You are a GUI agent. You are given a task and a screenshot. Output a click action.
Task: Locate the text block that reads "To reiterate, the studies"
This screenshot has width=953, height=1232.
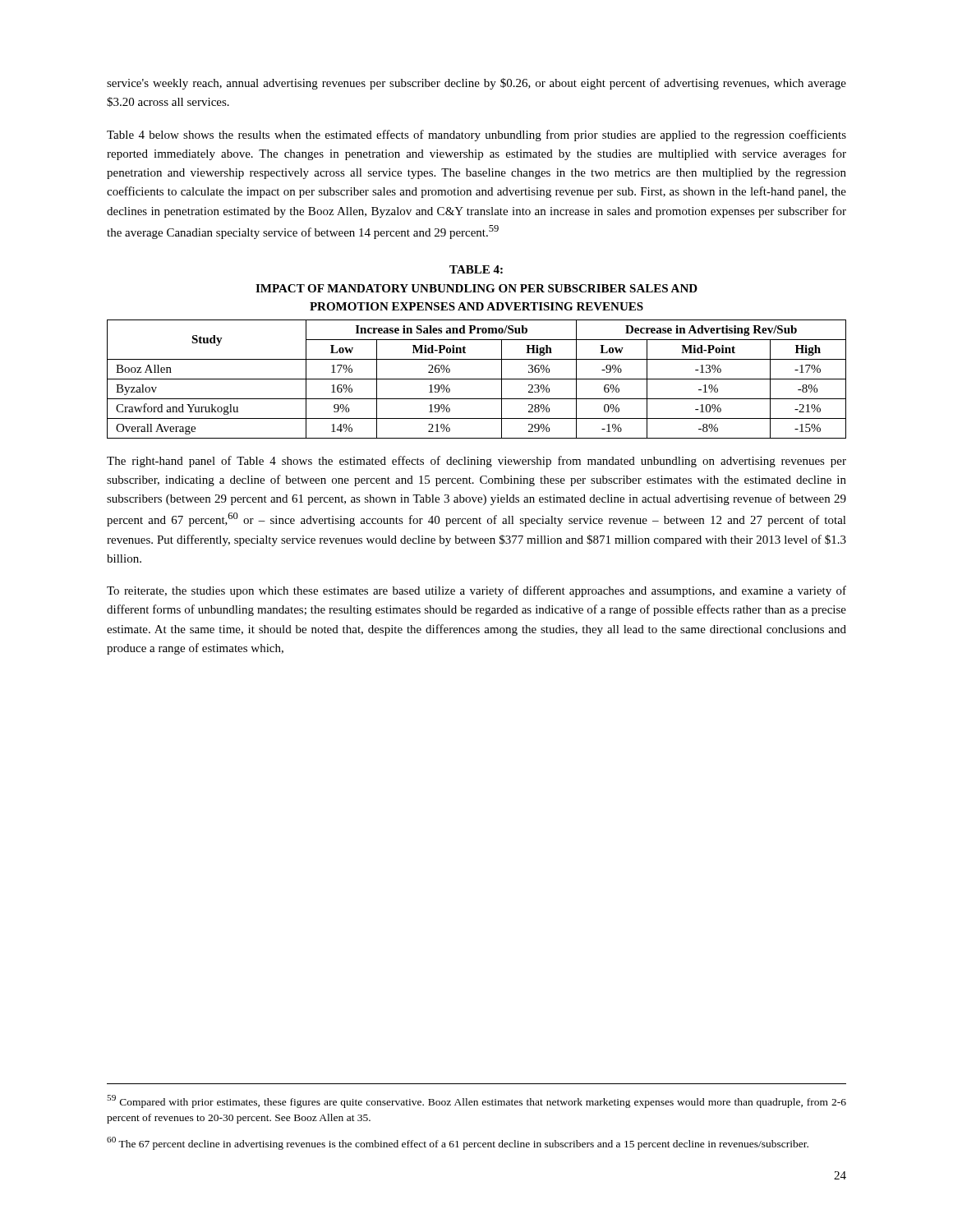point(476,619)
